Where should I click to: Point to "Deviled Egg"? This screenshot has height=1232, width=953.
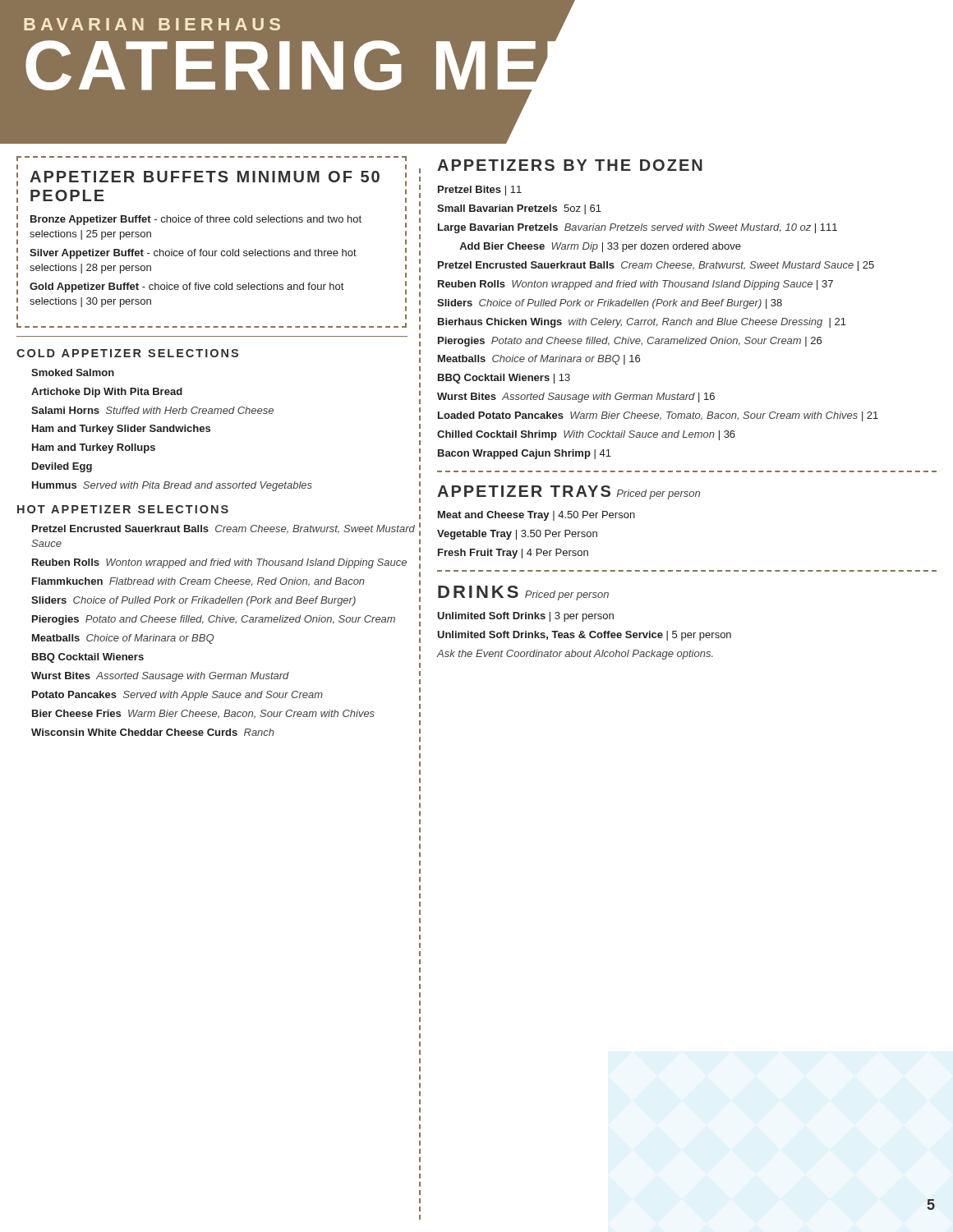point(62,466)
